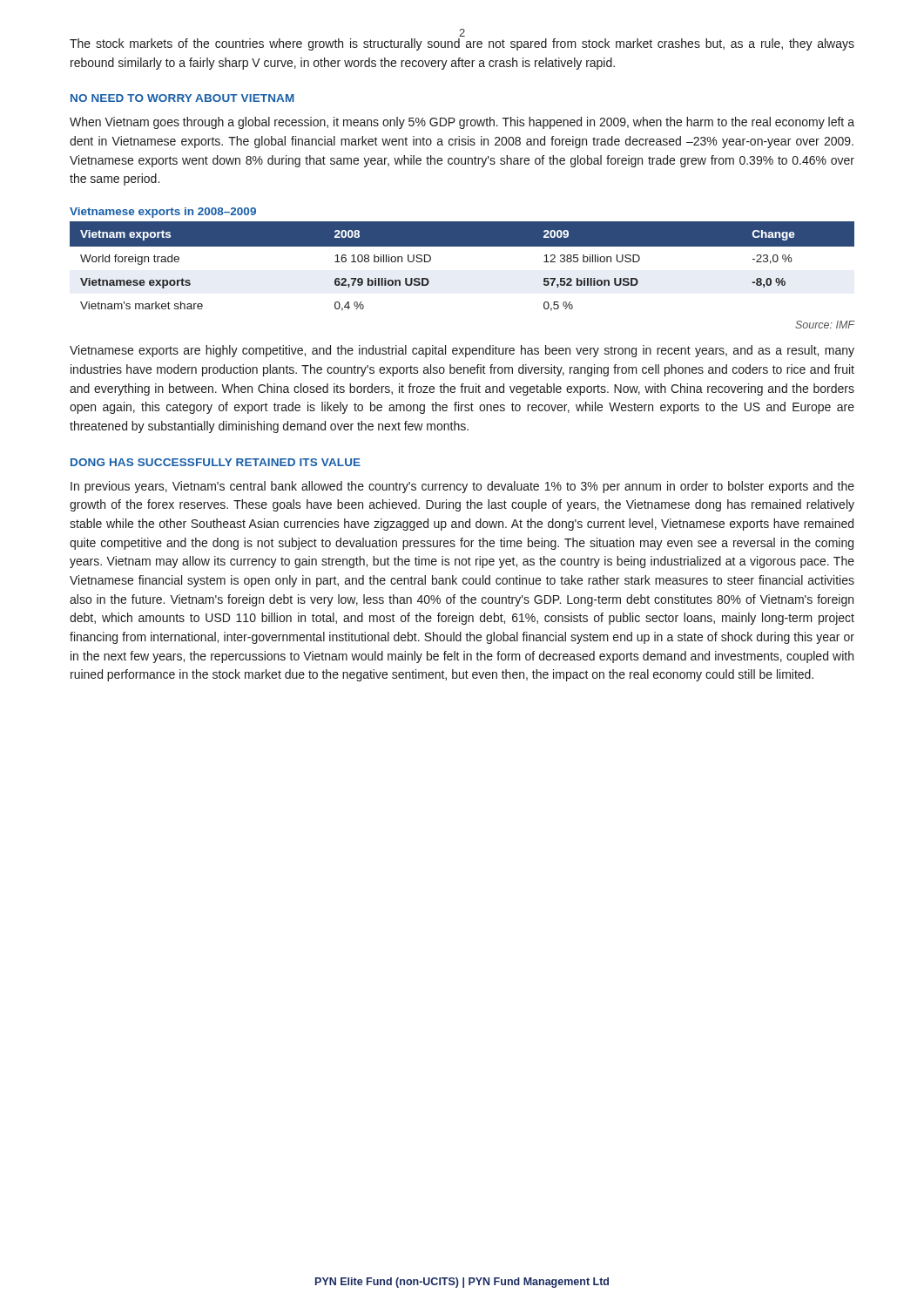The width and height of the screenshot is (924, 1307).
Task: Click on the footnote containing "Source: IMF"
Action: pyautogui.click(x=825, y=325)
